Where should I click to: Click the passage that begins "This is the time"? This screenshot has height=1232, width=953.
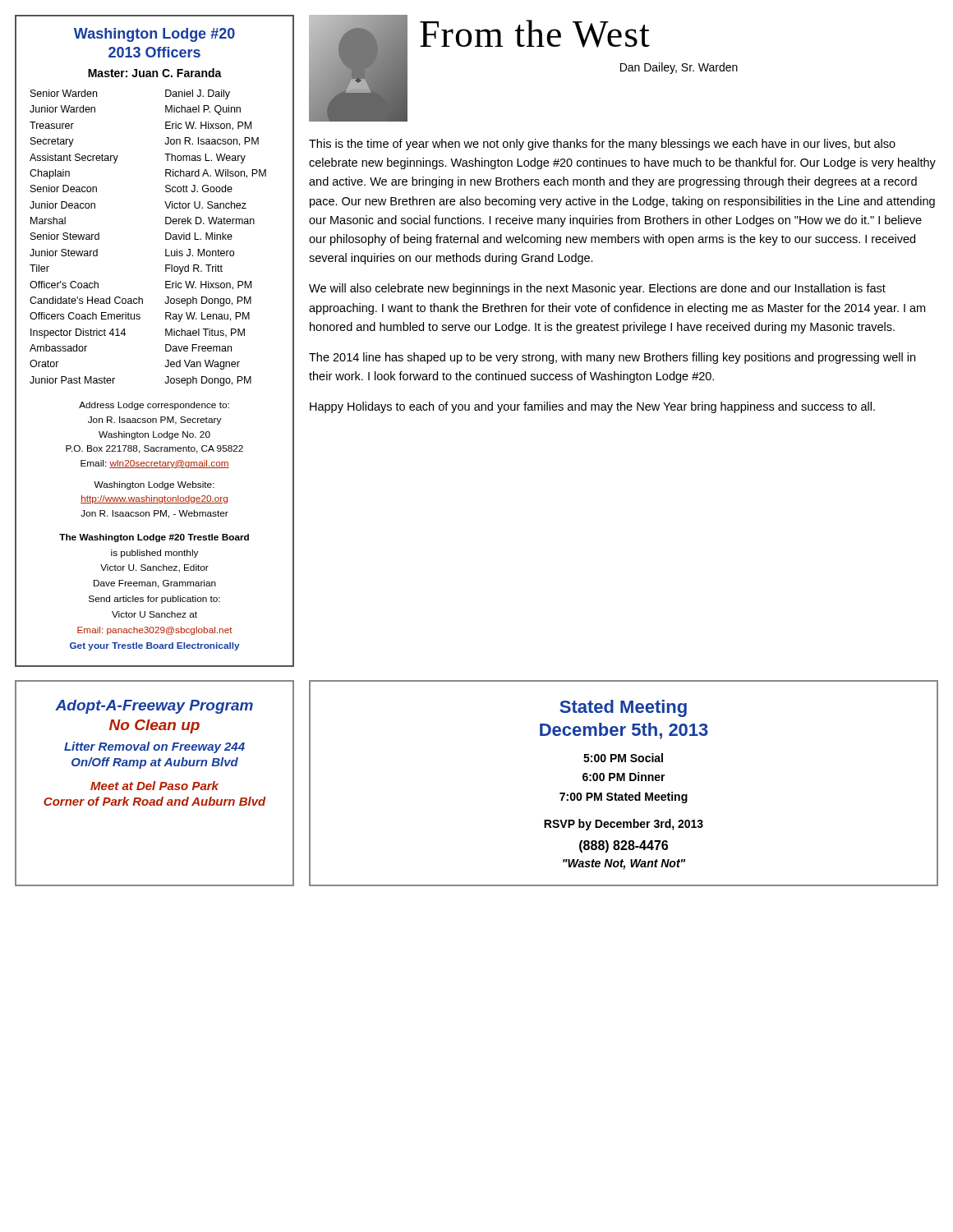click(x=624, y=276)
